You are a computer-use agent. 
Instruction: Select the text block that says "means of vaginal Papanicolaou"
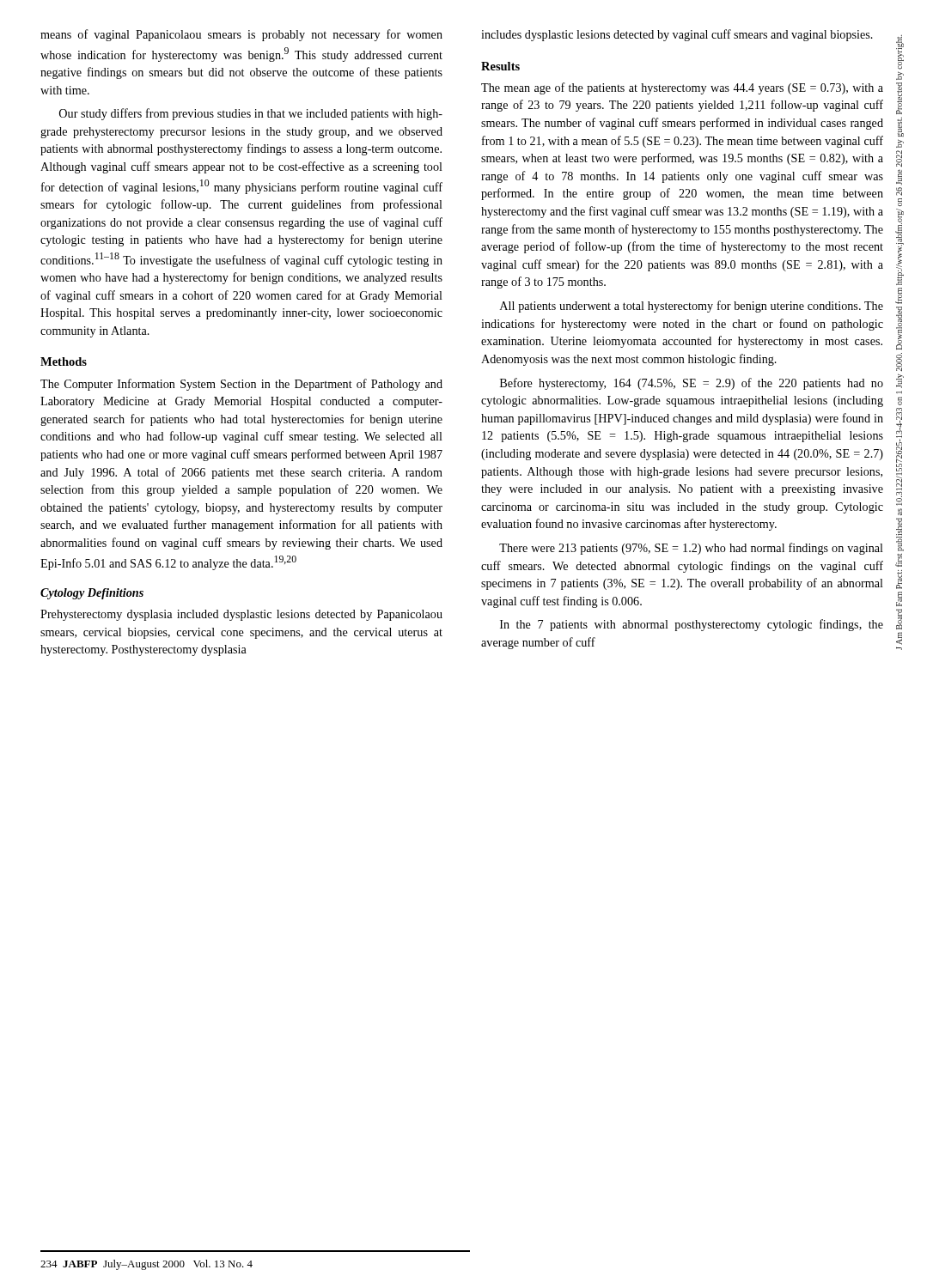tap(241, 183)
